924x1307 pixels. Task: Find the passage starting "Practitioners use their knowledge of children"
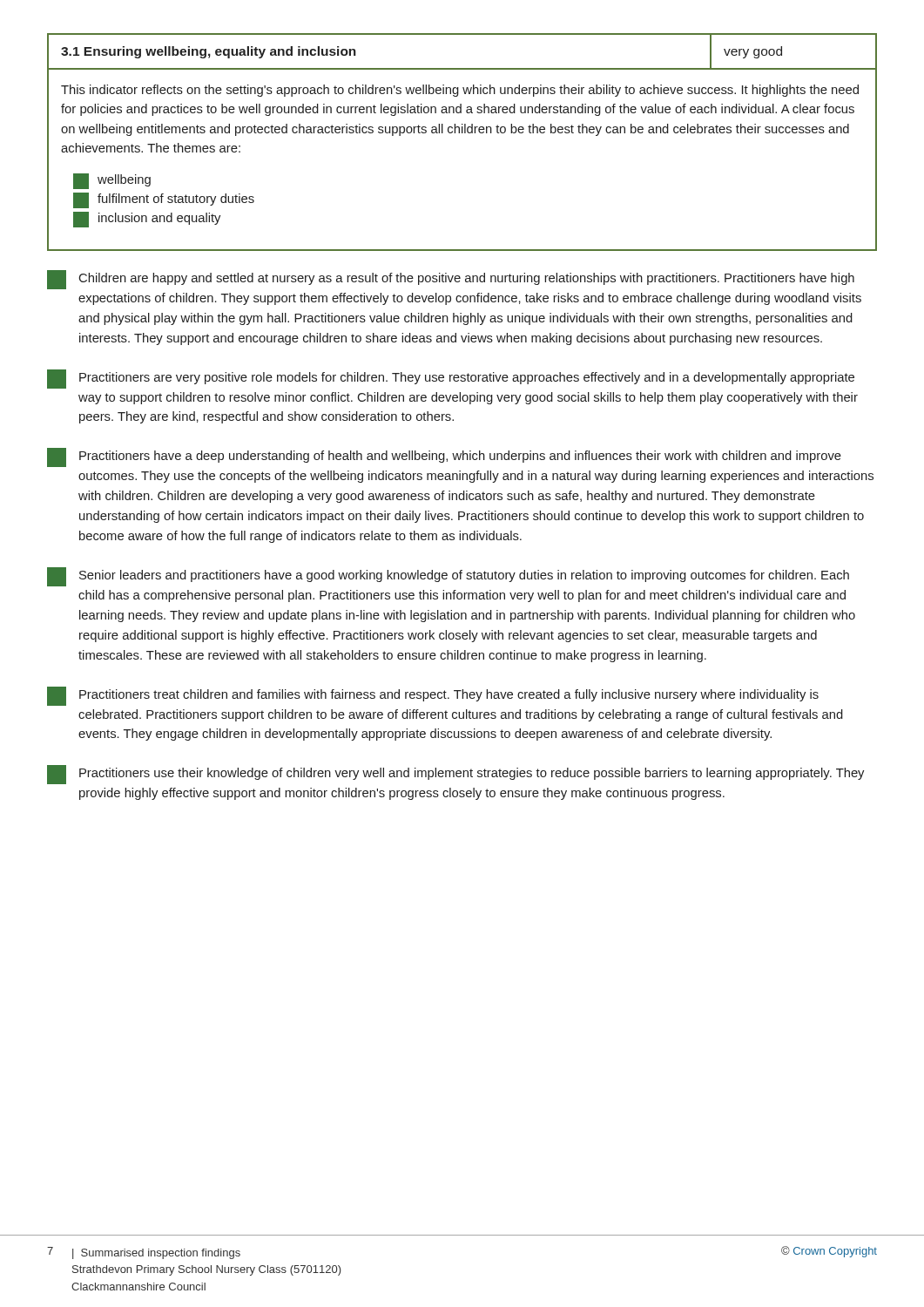pyautogui.click(x=462, y=784)
